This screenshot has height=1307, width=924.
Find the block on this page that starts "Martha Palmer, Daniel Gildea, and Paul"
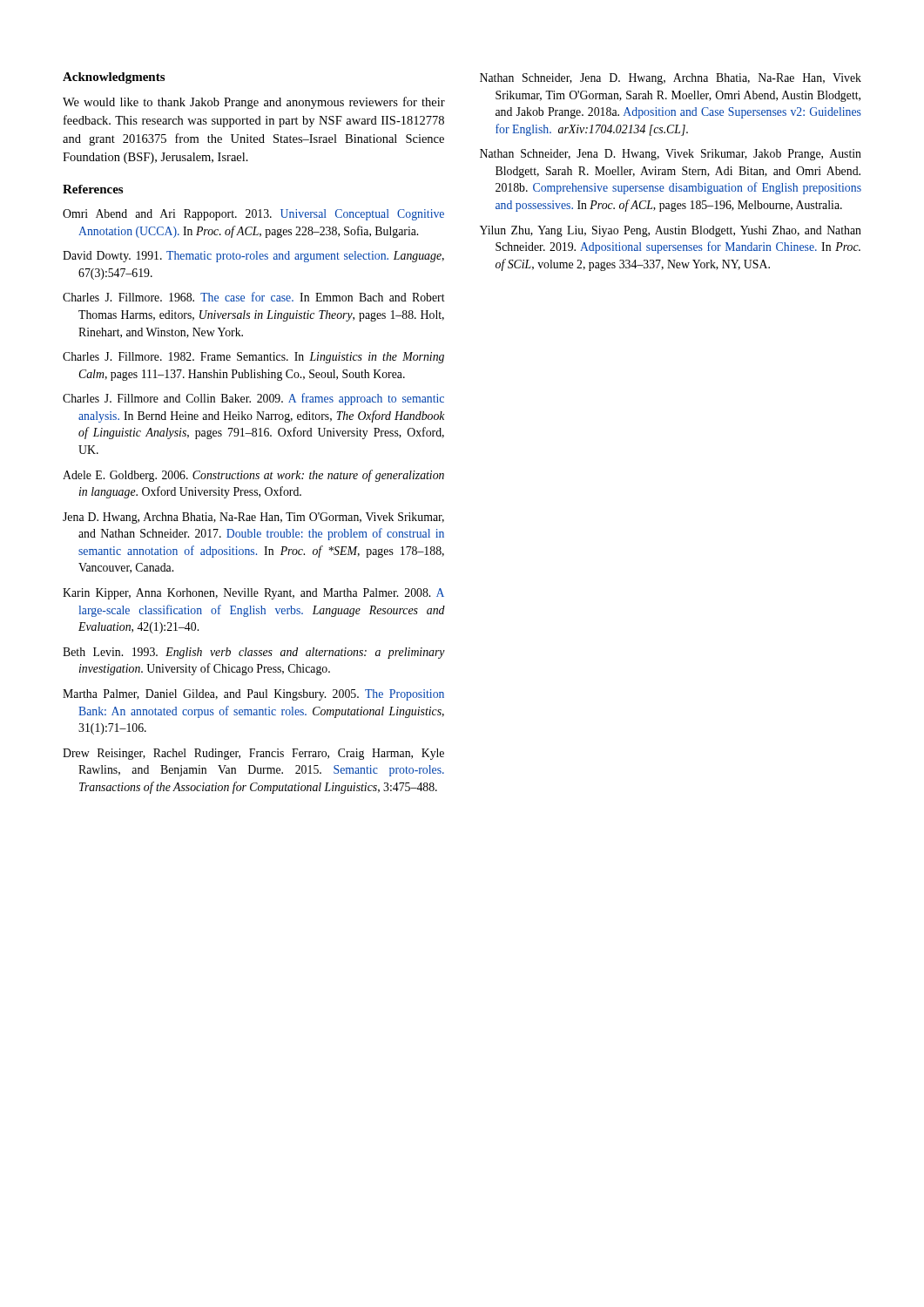[x=254, y=711]
